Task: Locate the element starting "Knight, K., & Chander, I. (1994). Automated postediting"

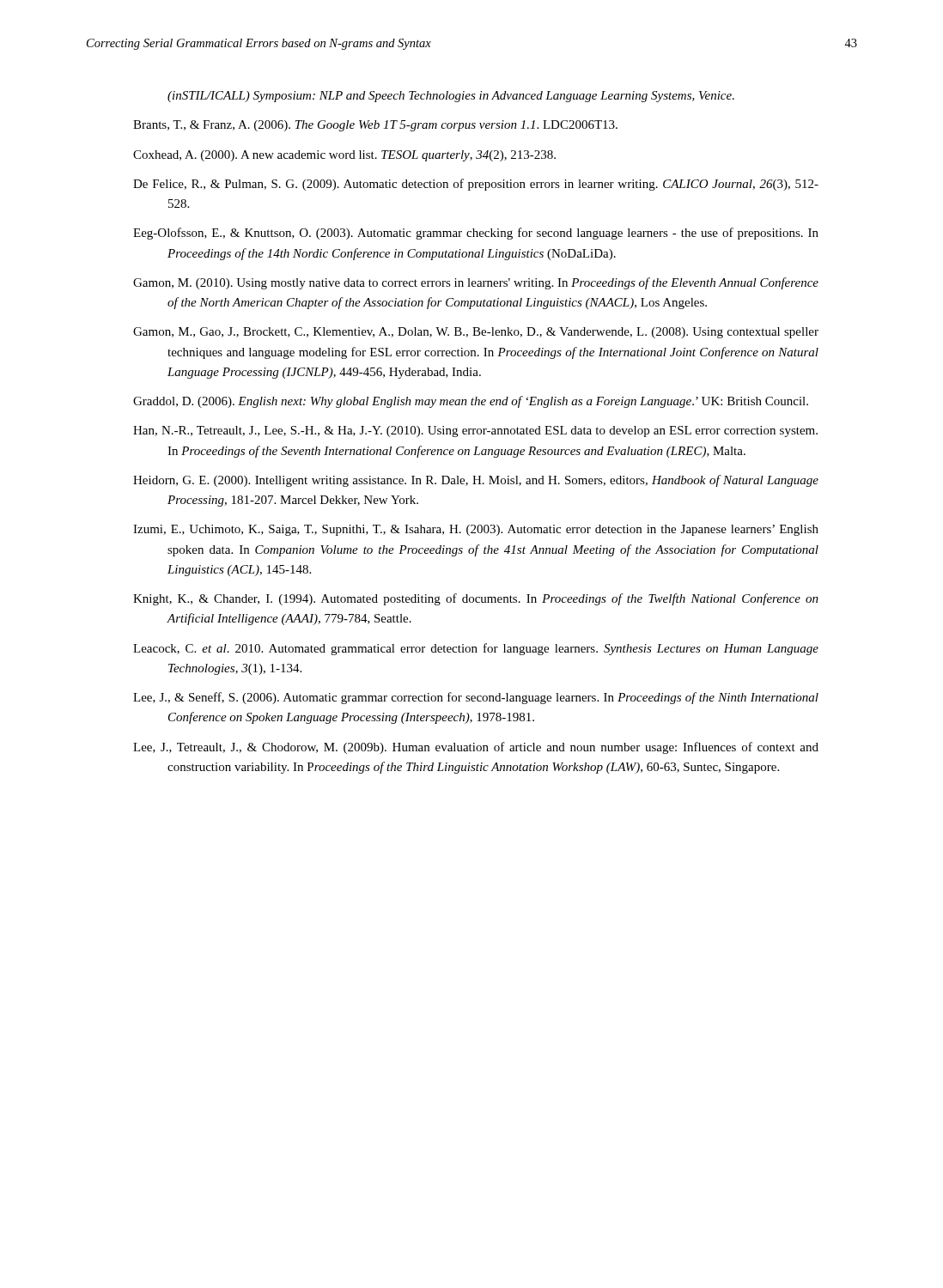Action: (476, 608)
